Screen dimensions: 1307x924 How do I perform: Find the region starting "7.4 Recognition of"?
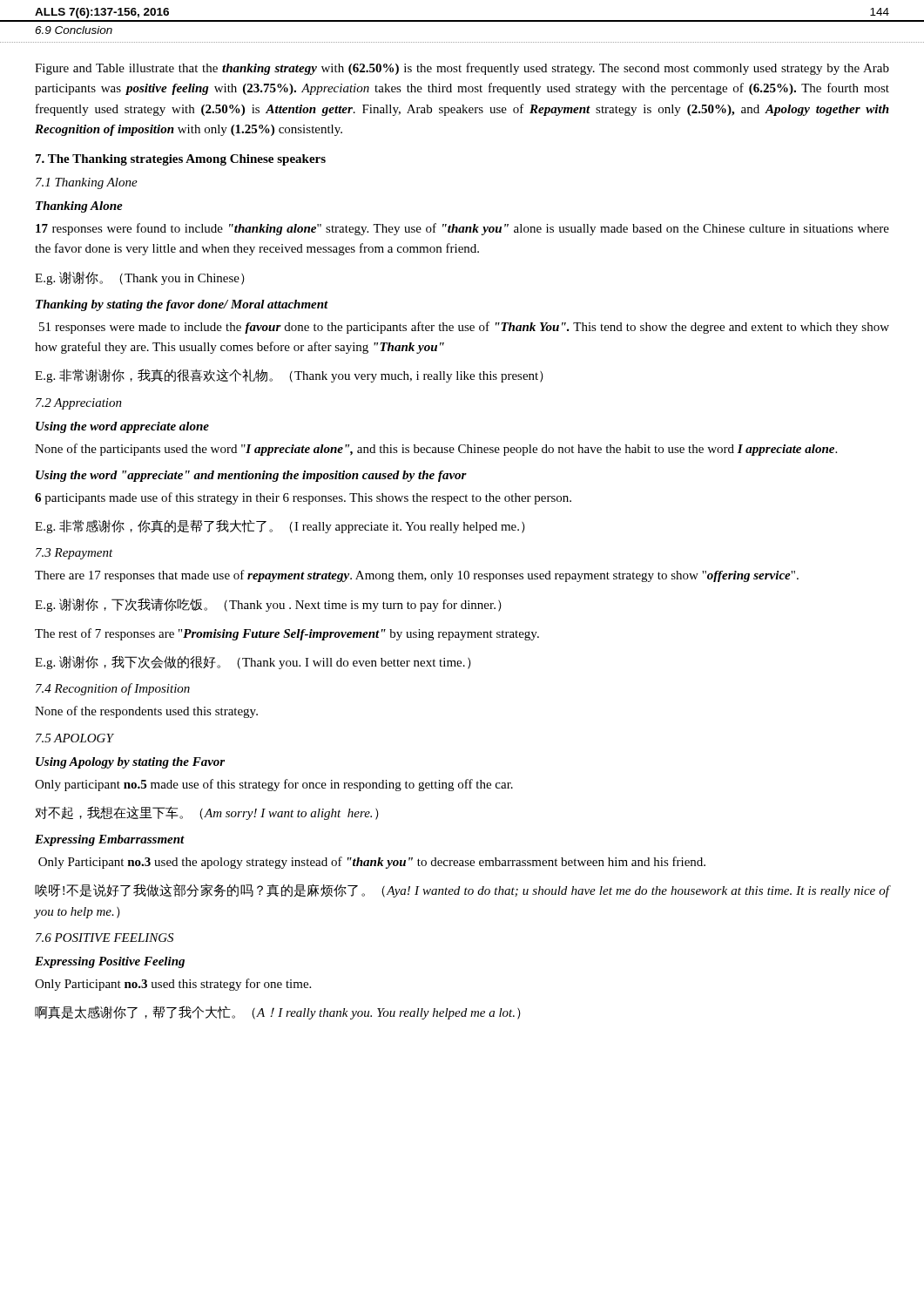click(112, 689)
